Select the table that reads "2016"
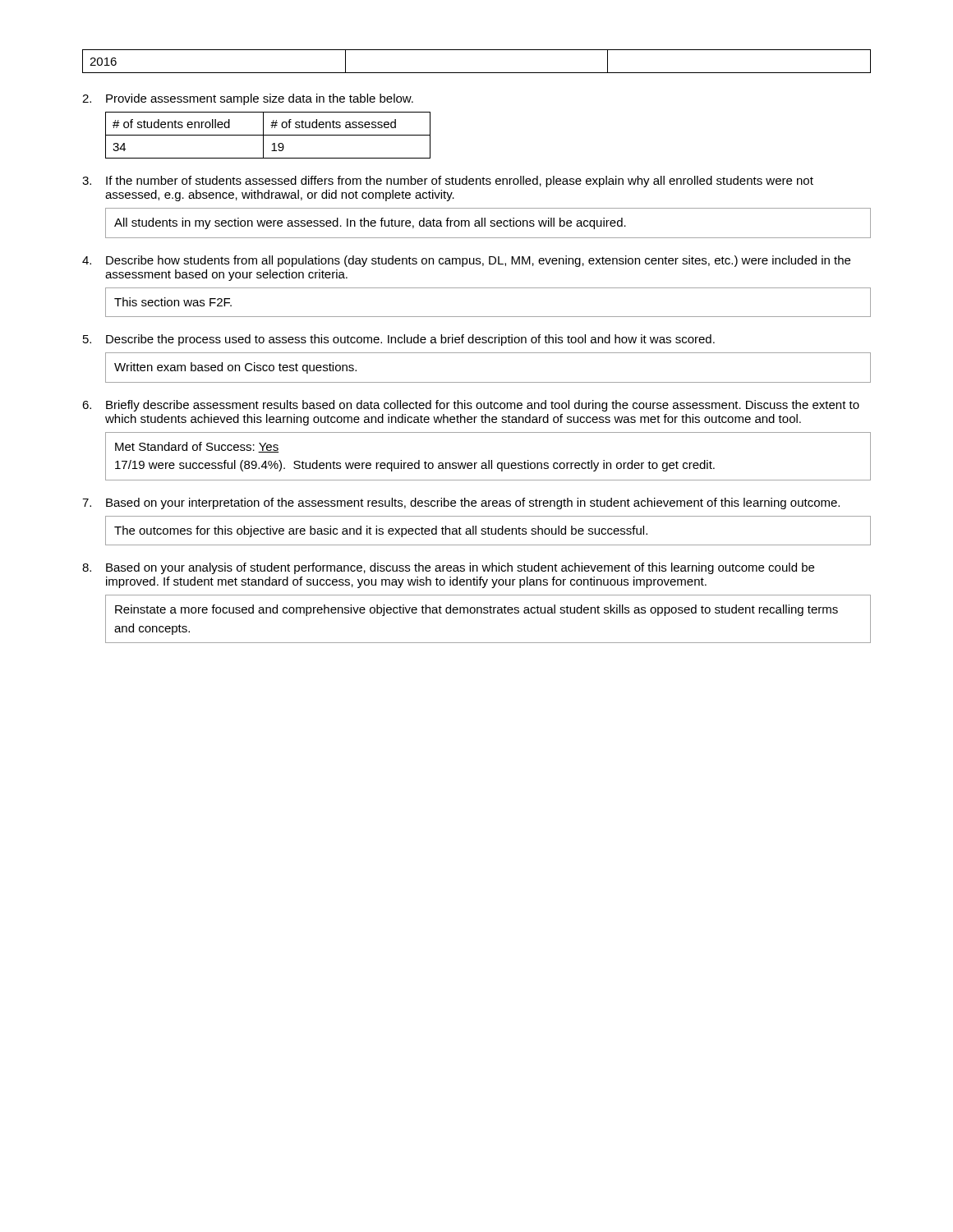This screenshot has width=953, height=1232. point(476,61)
